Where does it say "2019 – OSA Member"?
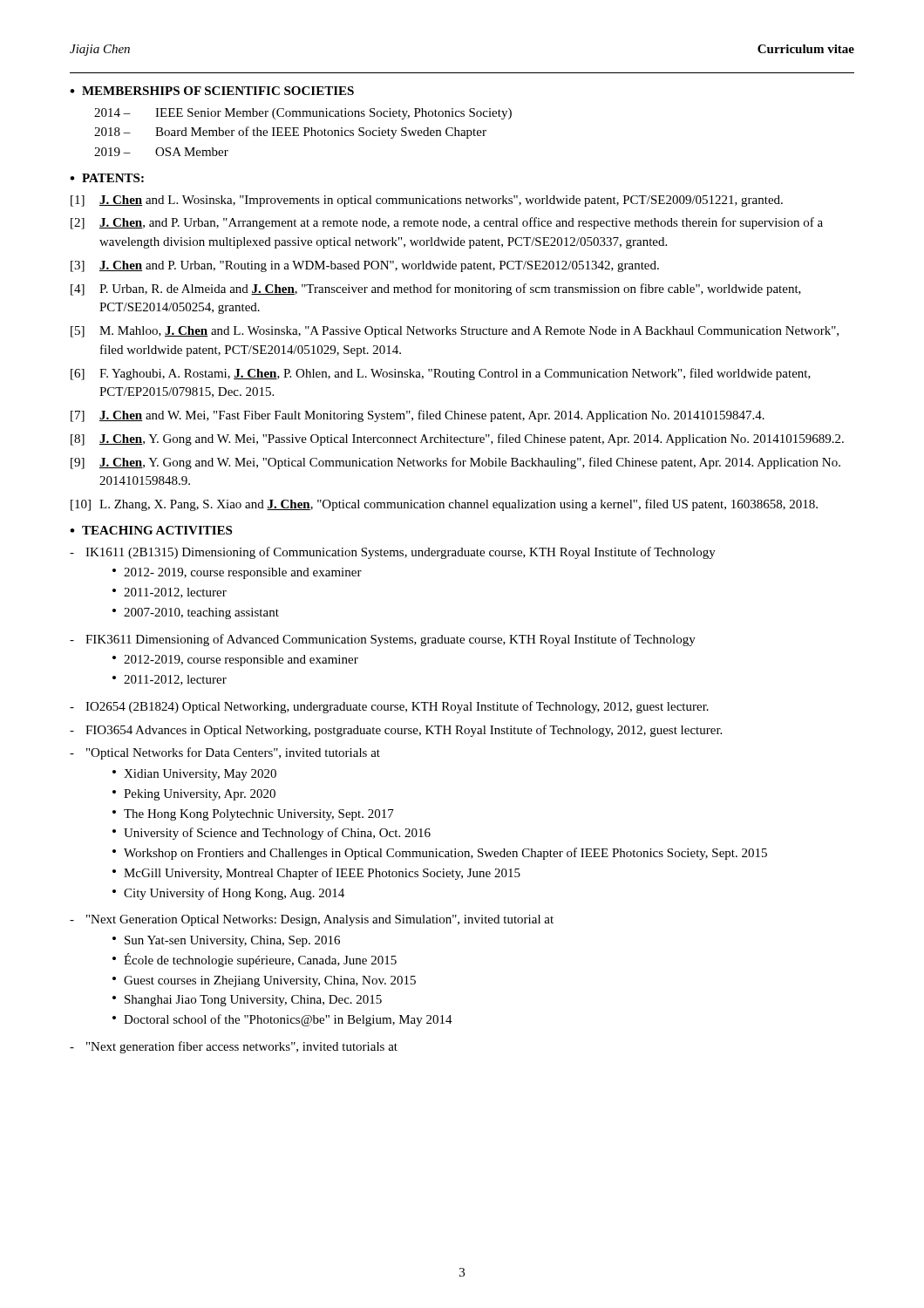Viewport: 924px width, 1308px height. coord(161,153)
